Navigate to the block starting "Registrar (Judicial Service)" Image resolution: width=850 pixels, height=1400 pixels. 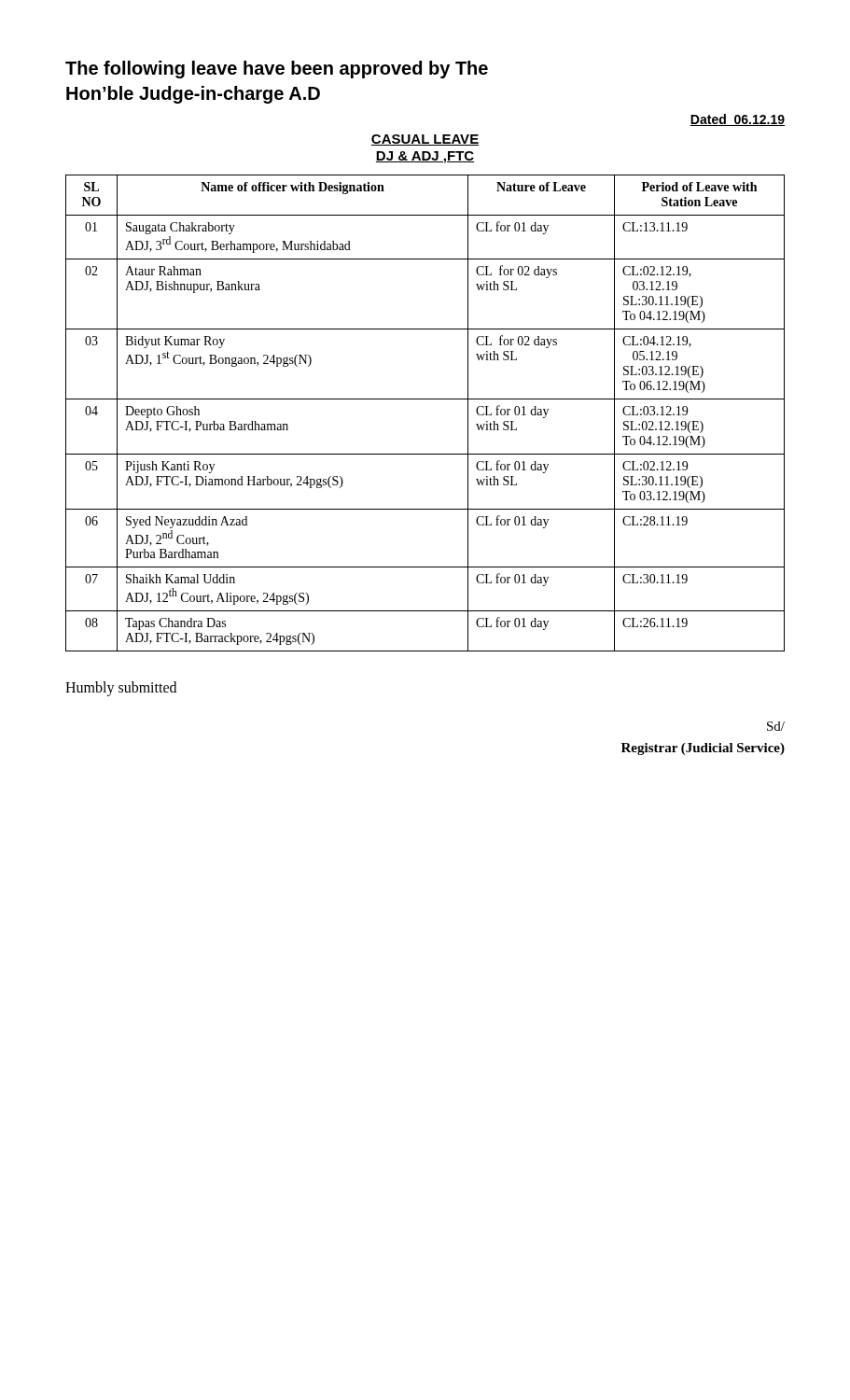click(x=703, y=748)
